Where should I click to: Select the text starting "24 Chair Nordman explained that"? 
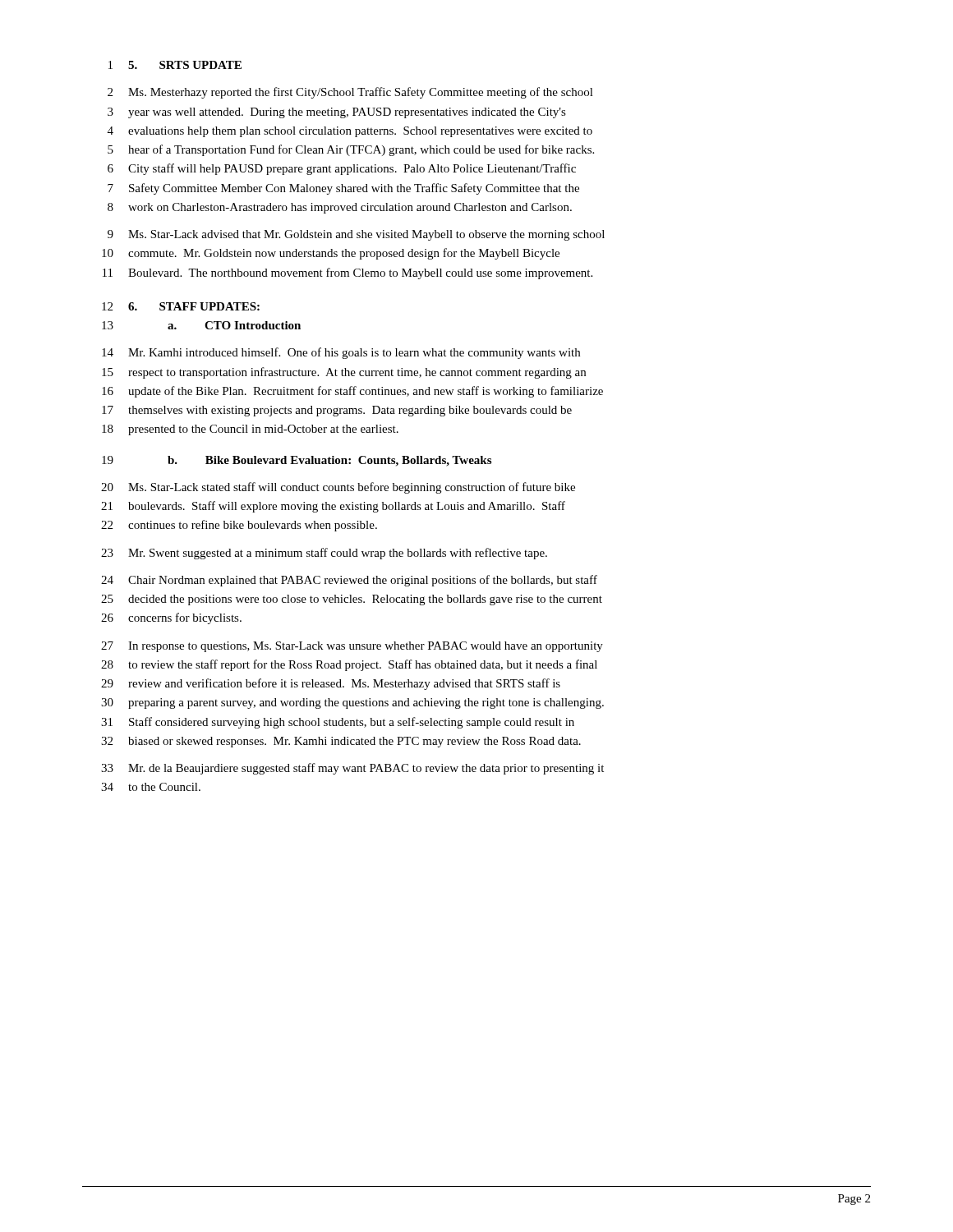(x=476, y=599)
